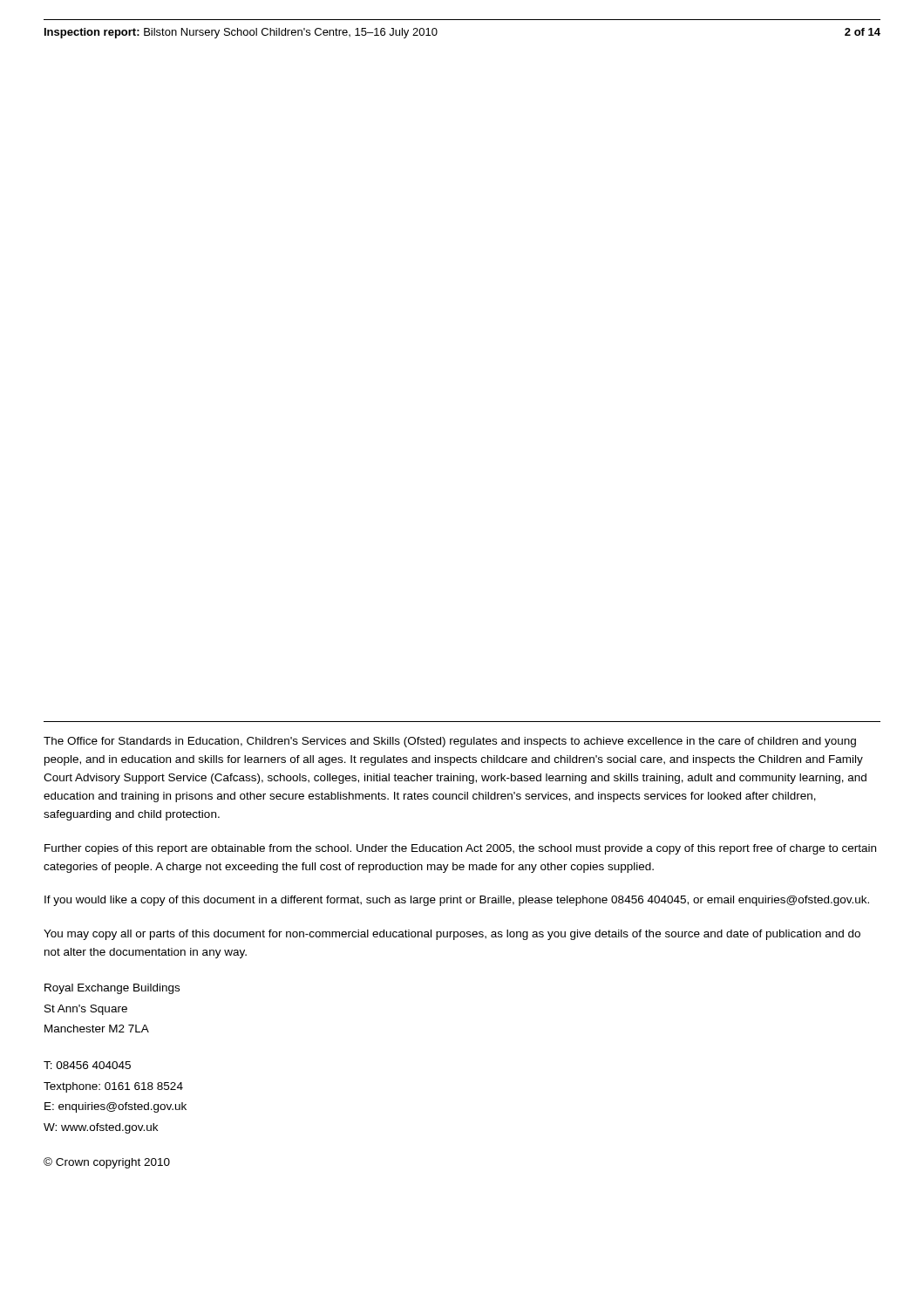
Task: Select the text containing "© Crown copyright 2010"
Action: 107,1162
